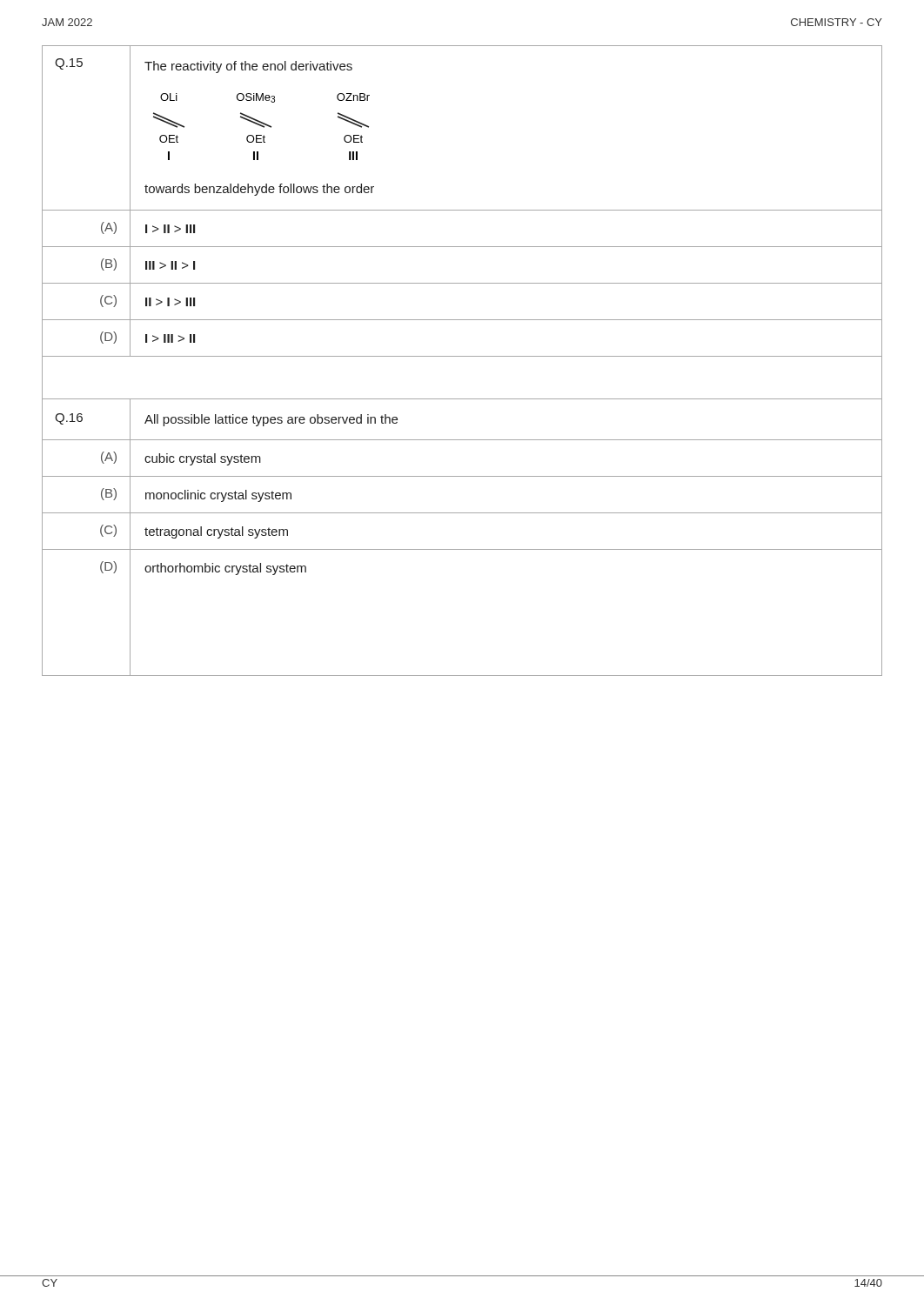The image size is (924, 1305).
Task: Locate the illustration
Action: tap(506, 130)
